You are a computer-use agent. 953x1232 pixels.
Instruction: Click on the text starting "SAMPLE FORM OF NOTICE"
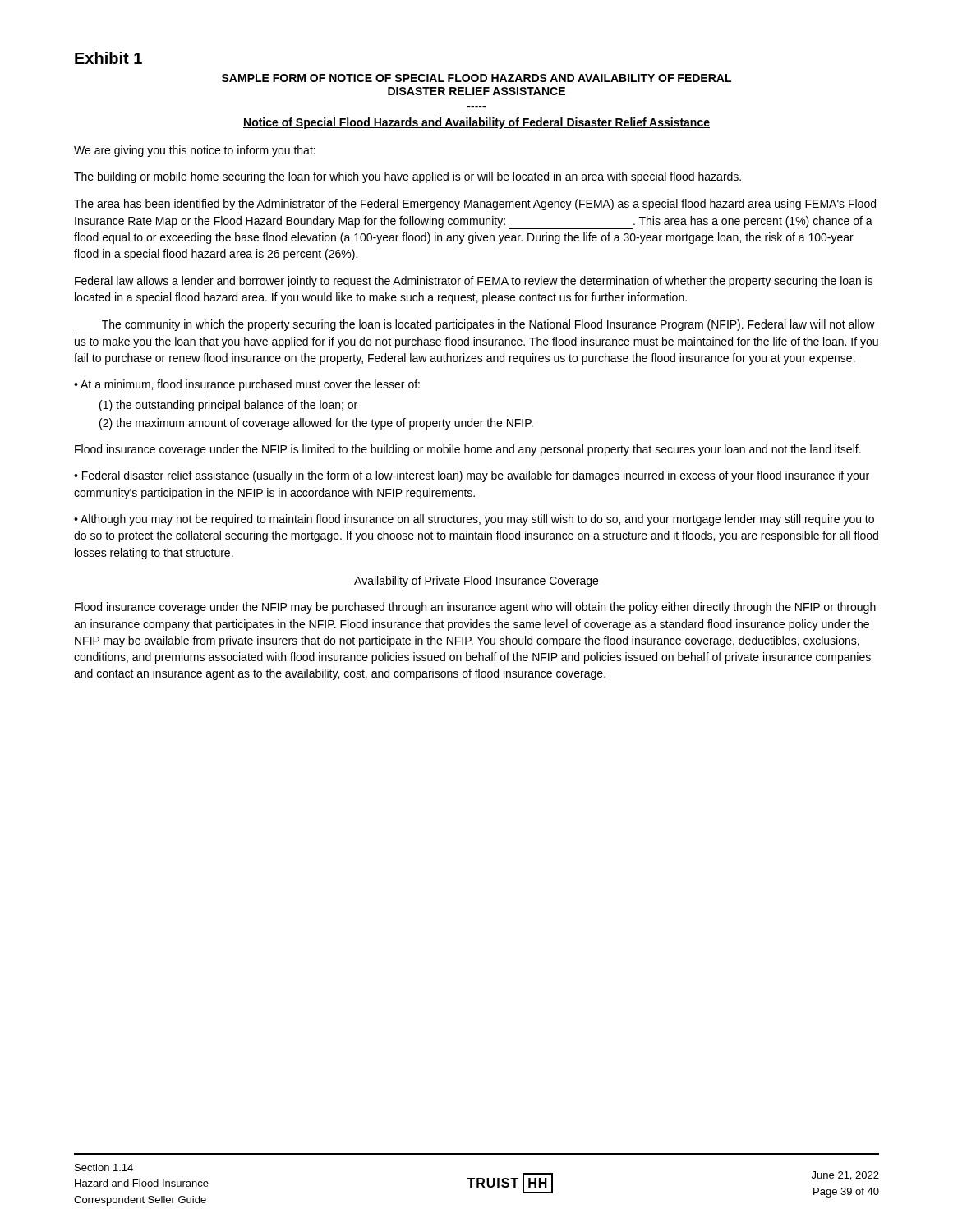click(x=476, y=85)
